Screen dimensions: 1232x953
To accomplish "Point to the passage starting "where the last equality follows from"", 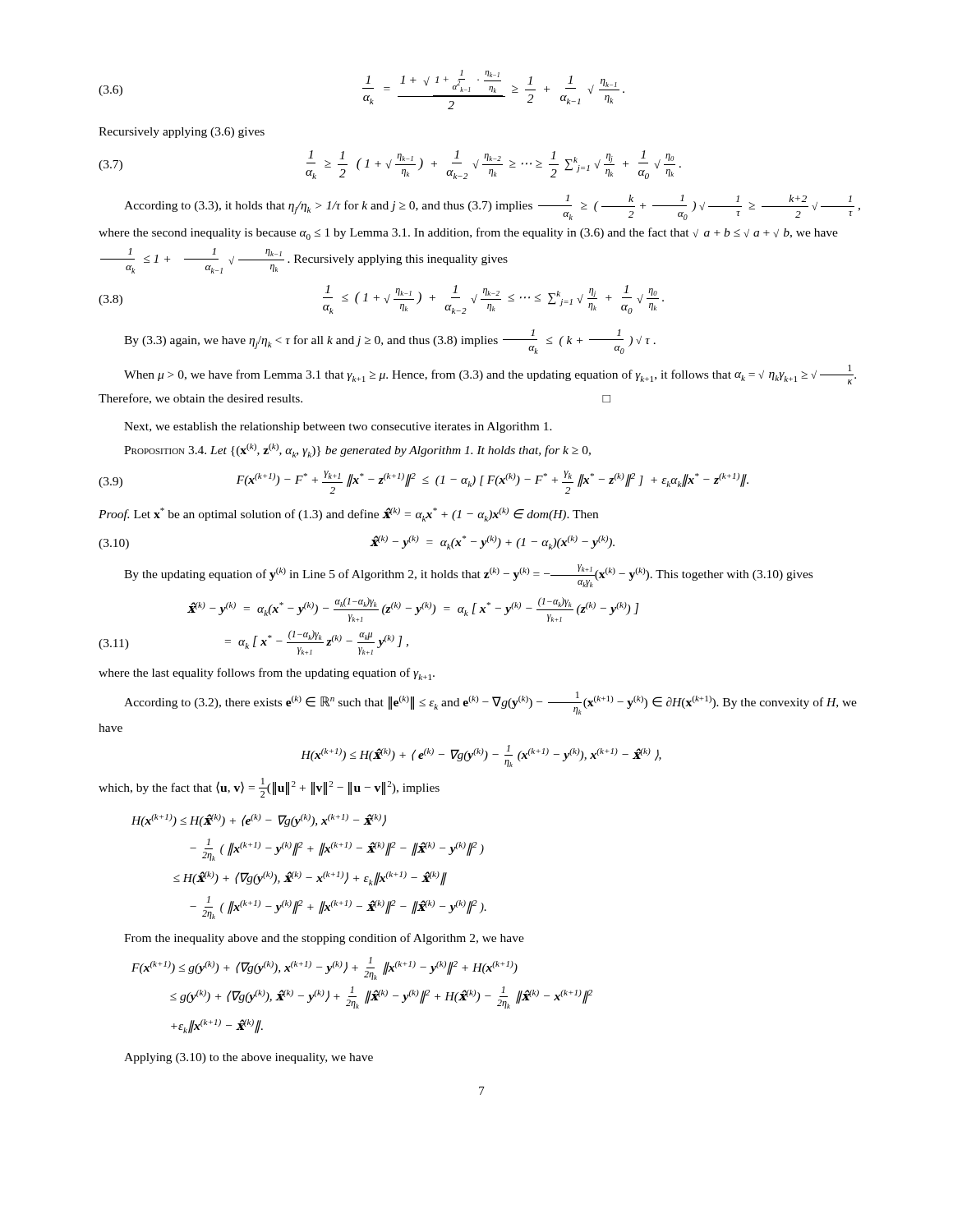I will tap(267, 674).
